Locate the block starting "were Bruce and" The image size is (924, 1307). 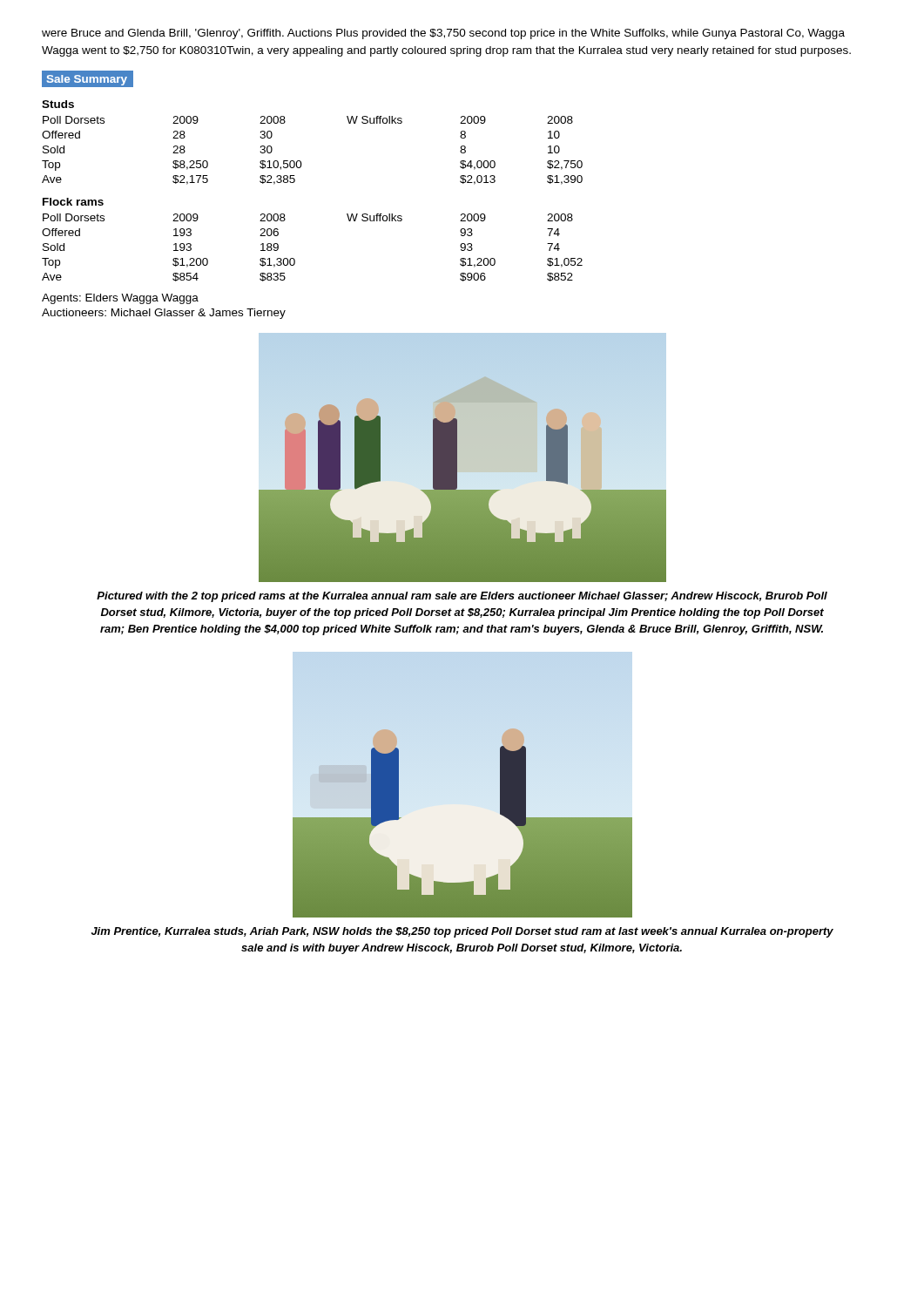[x=447, y=41]
